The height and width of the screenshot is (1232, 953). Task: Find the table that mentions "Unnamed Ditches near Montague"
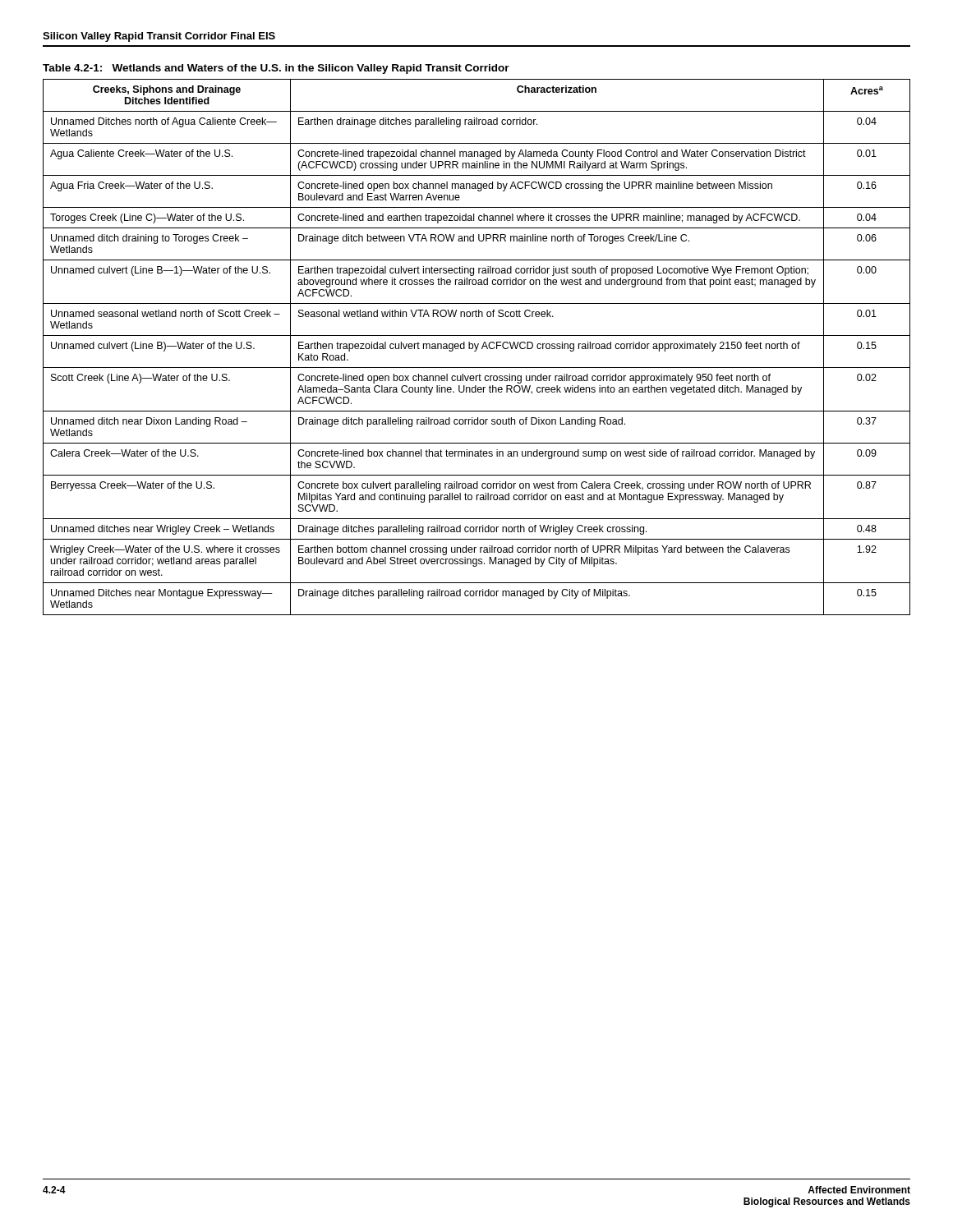pos(476,347)
